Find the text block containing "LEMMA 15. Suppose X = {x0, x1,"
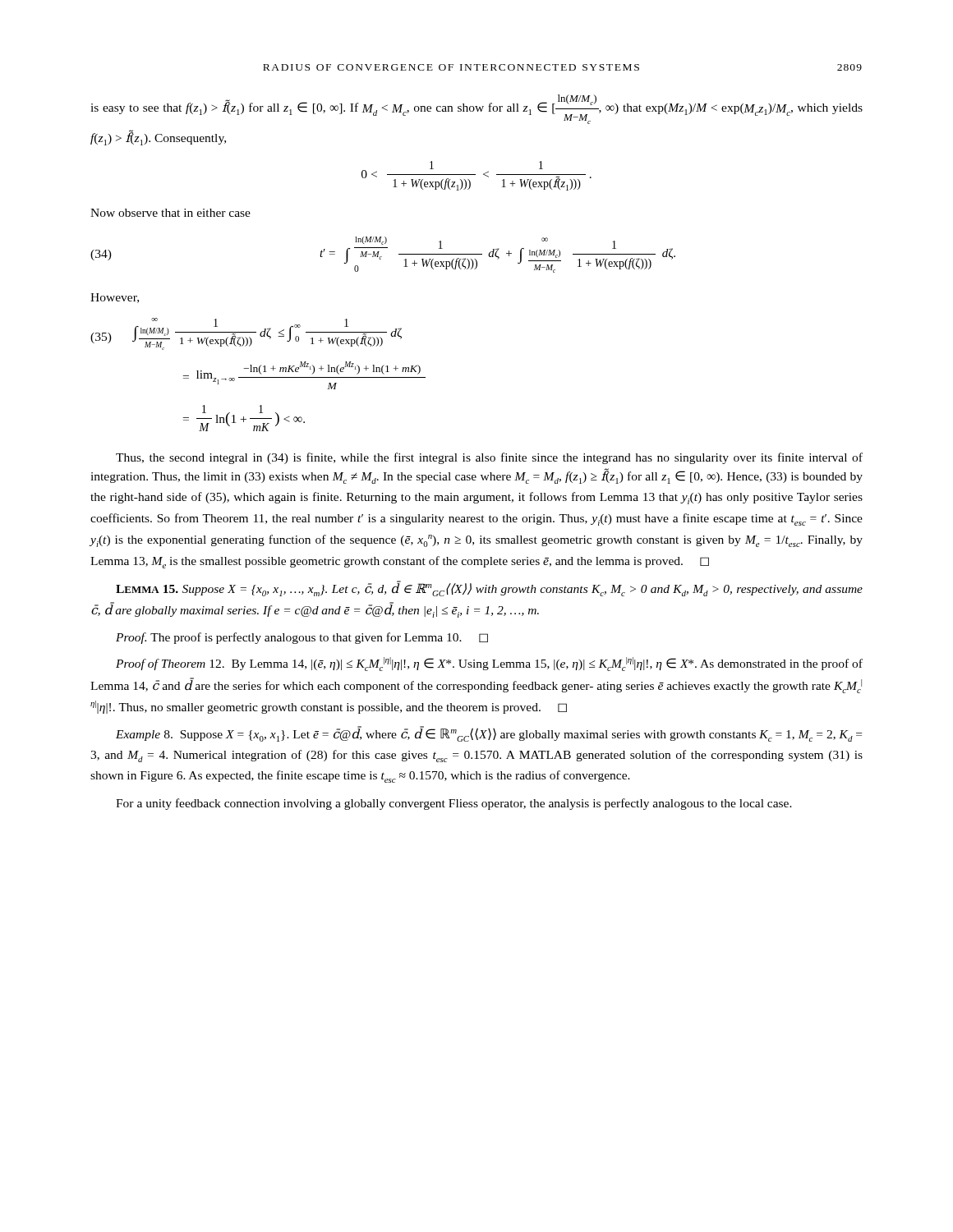The image size is (953, 1232). tap(476, 599)
